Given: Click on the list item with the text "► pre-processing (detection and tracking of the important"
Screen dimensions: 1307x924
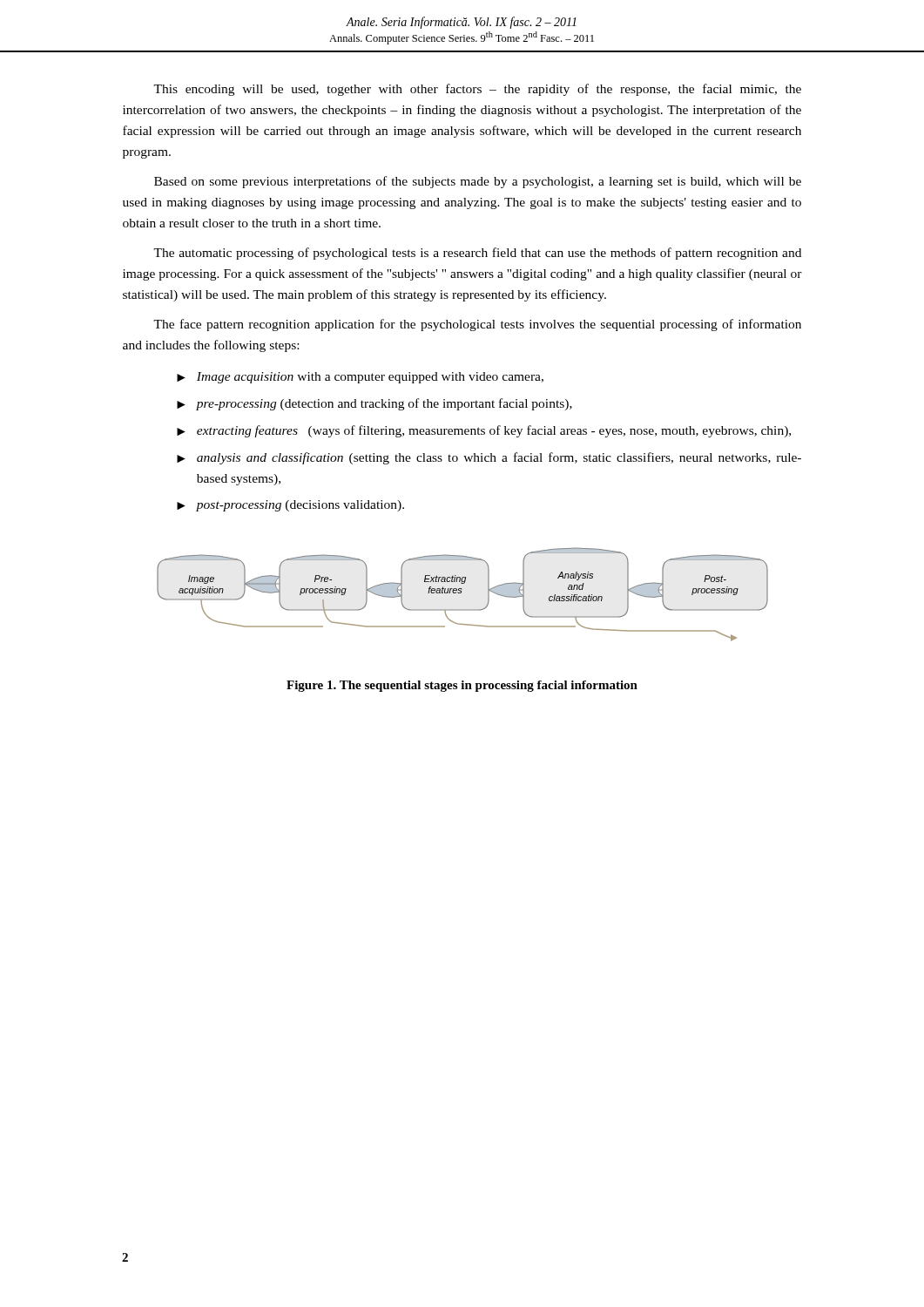Looking at the screenshot, I should (x=488, y=404).
